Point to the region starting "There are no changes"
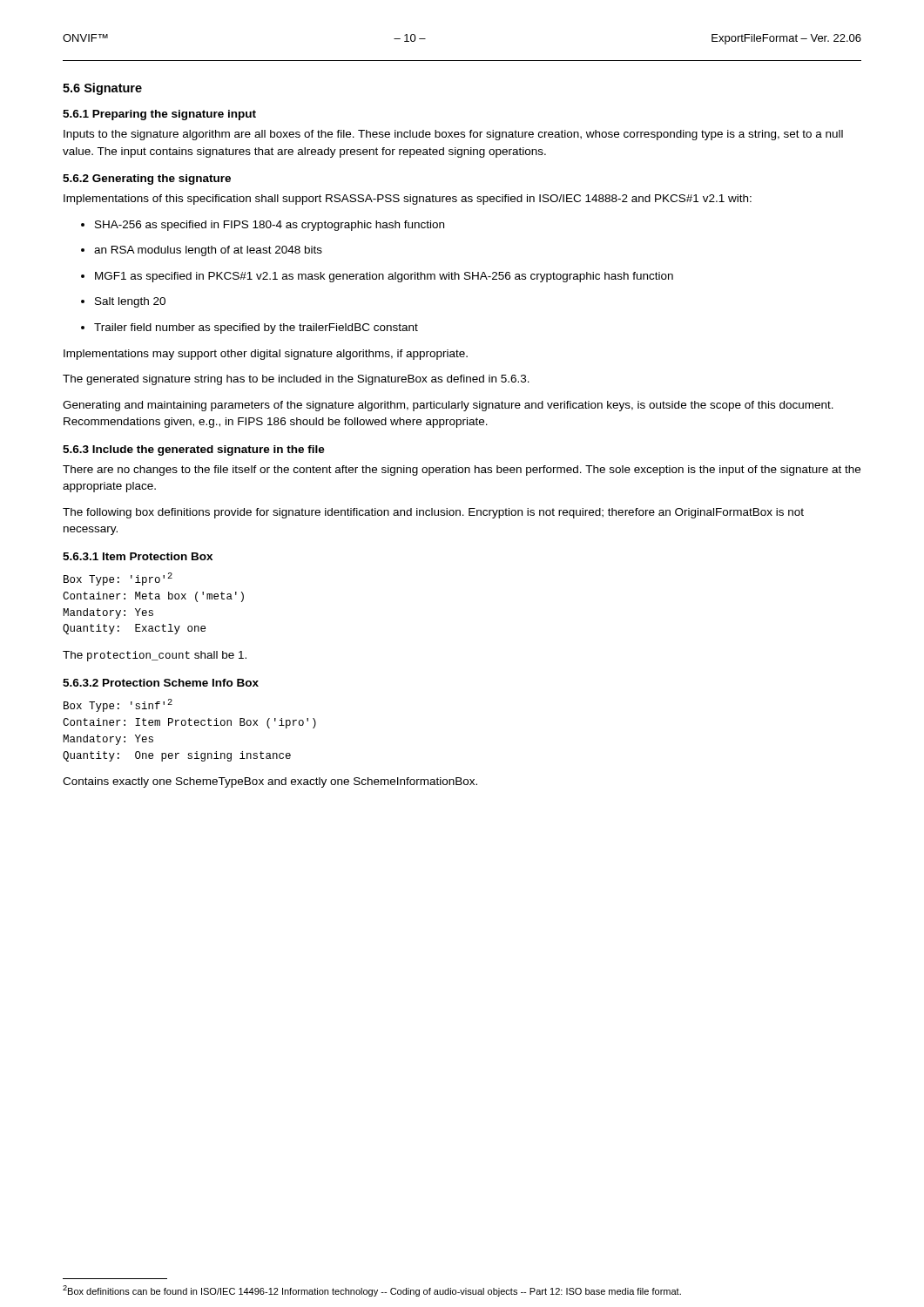 [462, 478]
